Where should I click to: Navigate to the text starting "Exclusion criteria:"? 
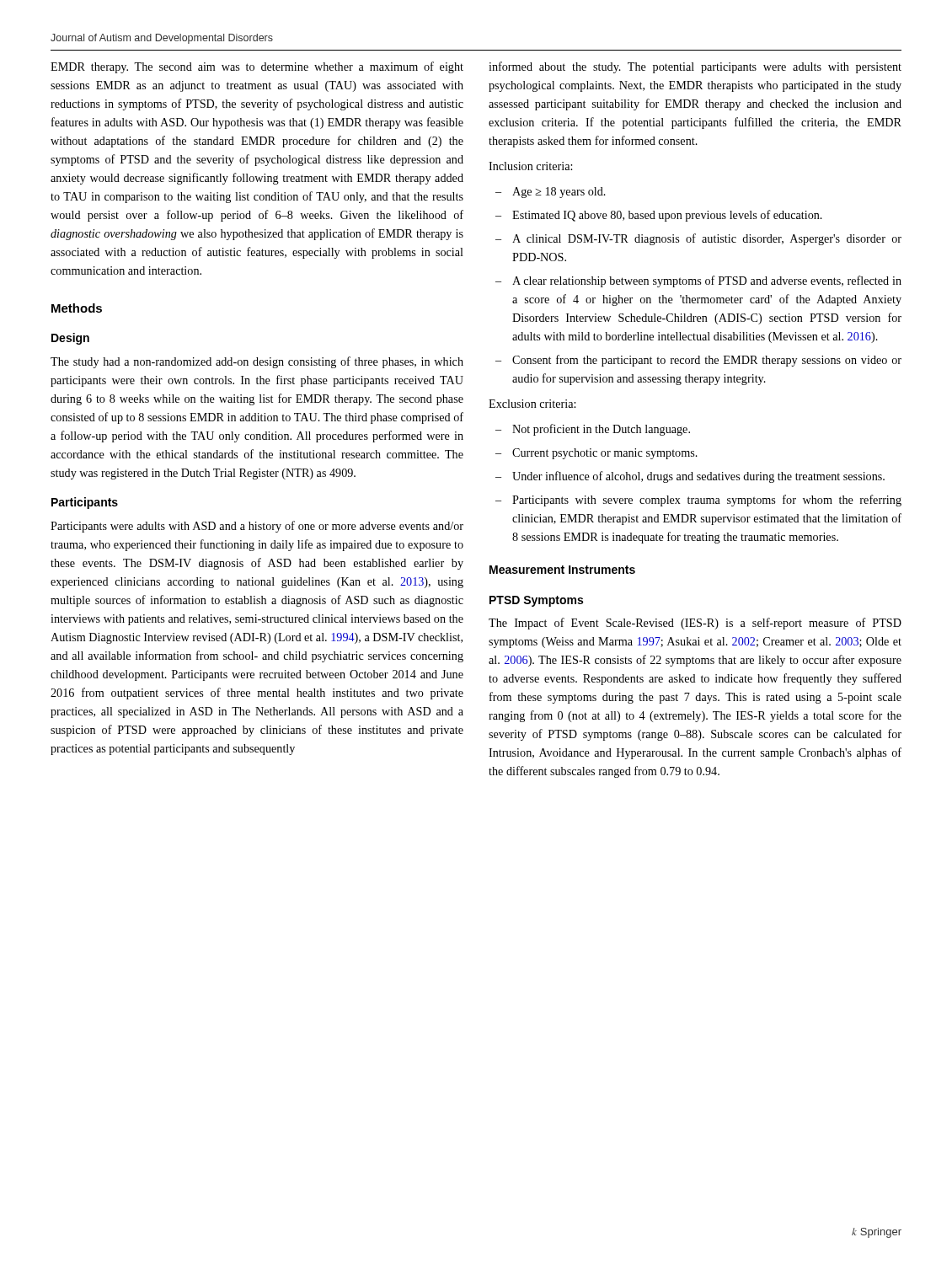532,404
